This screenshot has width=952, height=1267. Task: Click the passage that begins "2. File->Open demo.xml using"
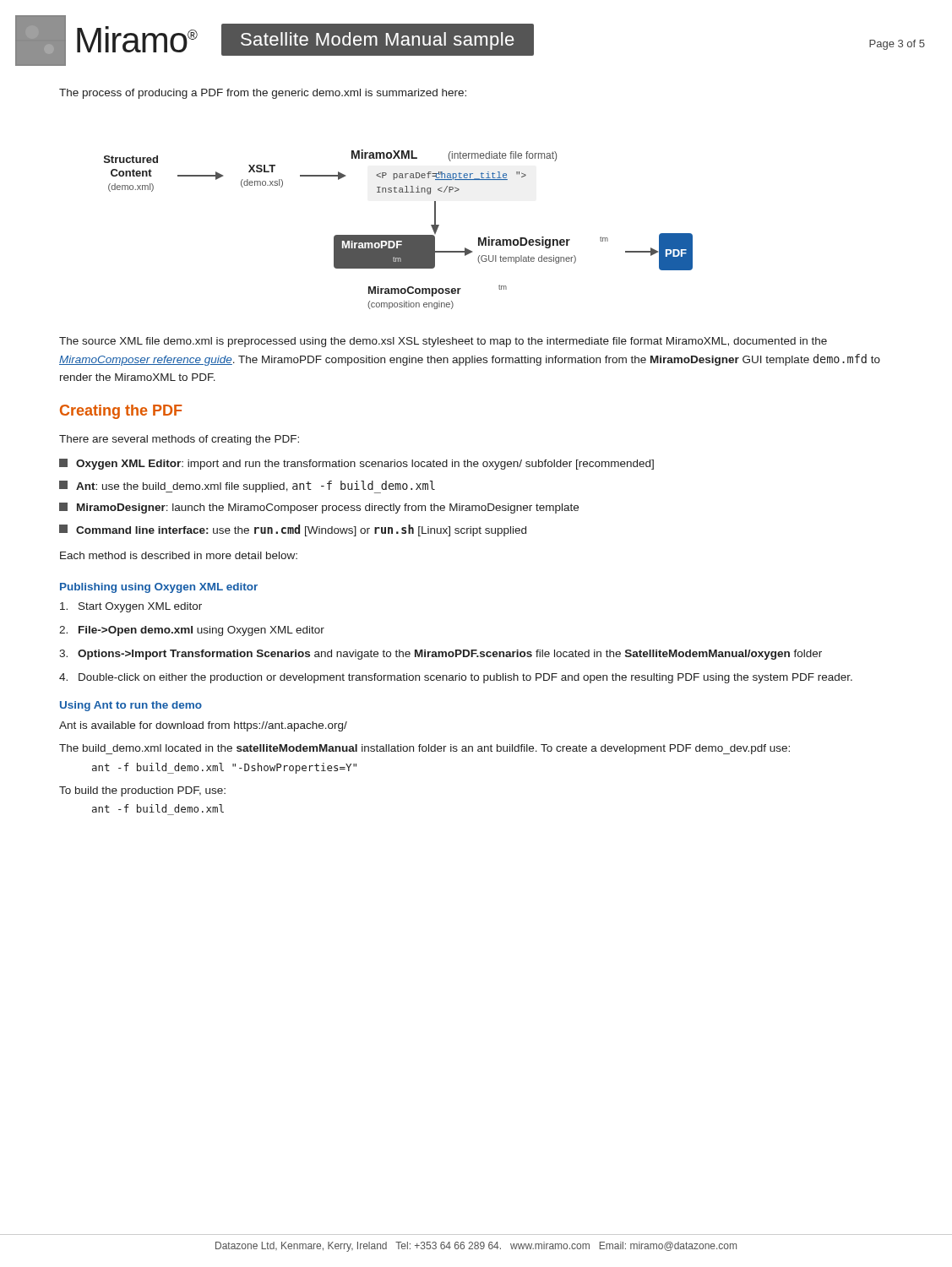point(192,630)
